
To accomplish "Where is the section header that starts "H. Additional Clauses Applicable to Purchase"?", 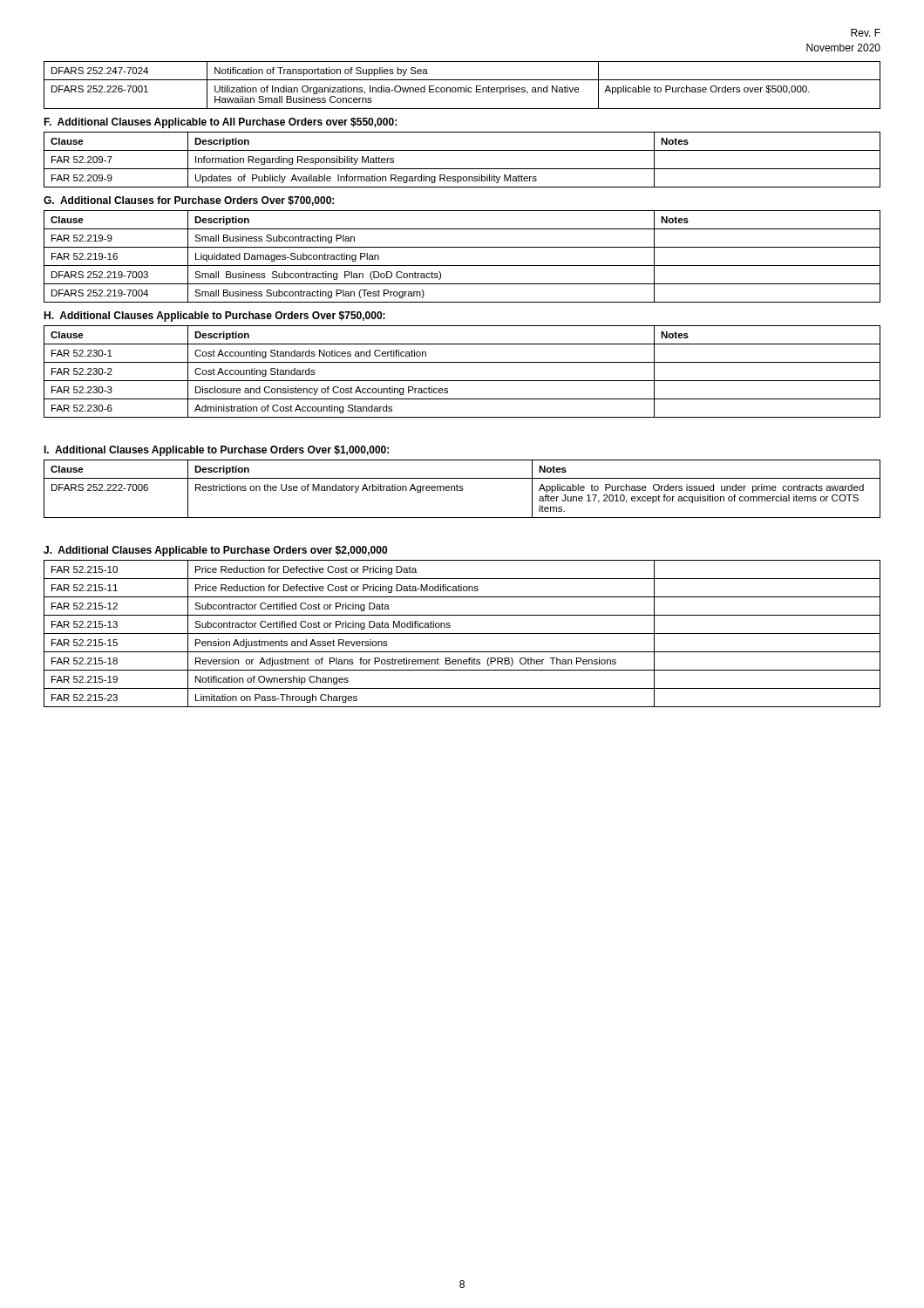I will coord(215,315).
